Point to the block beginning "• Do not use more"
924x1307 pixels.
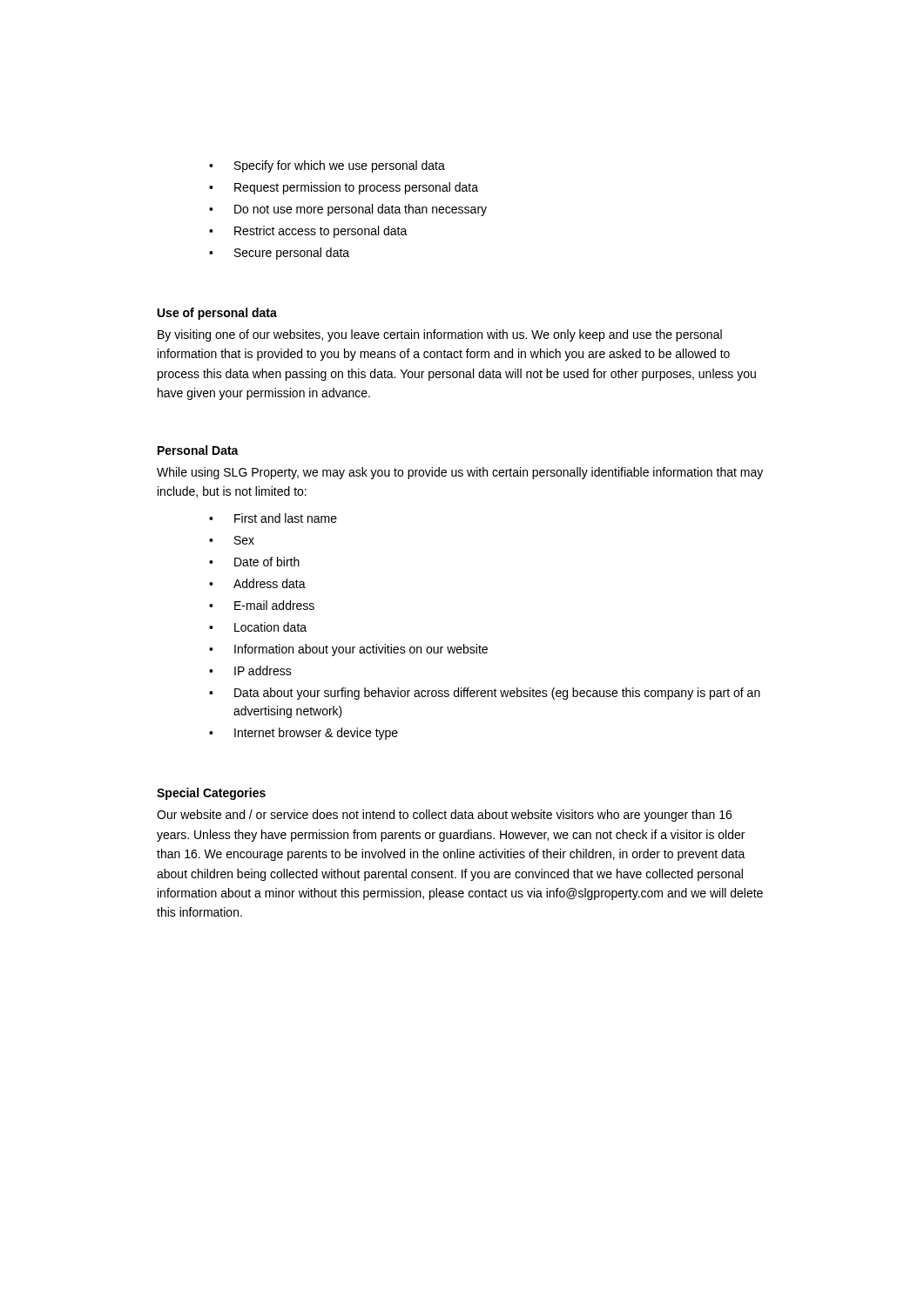coord(348,210)
